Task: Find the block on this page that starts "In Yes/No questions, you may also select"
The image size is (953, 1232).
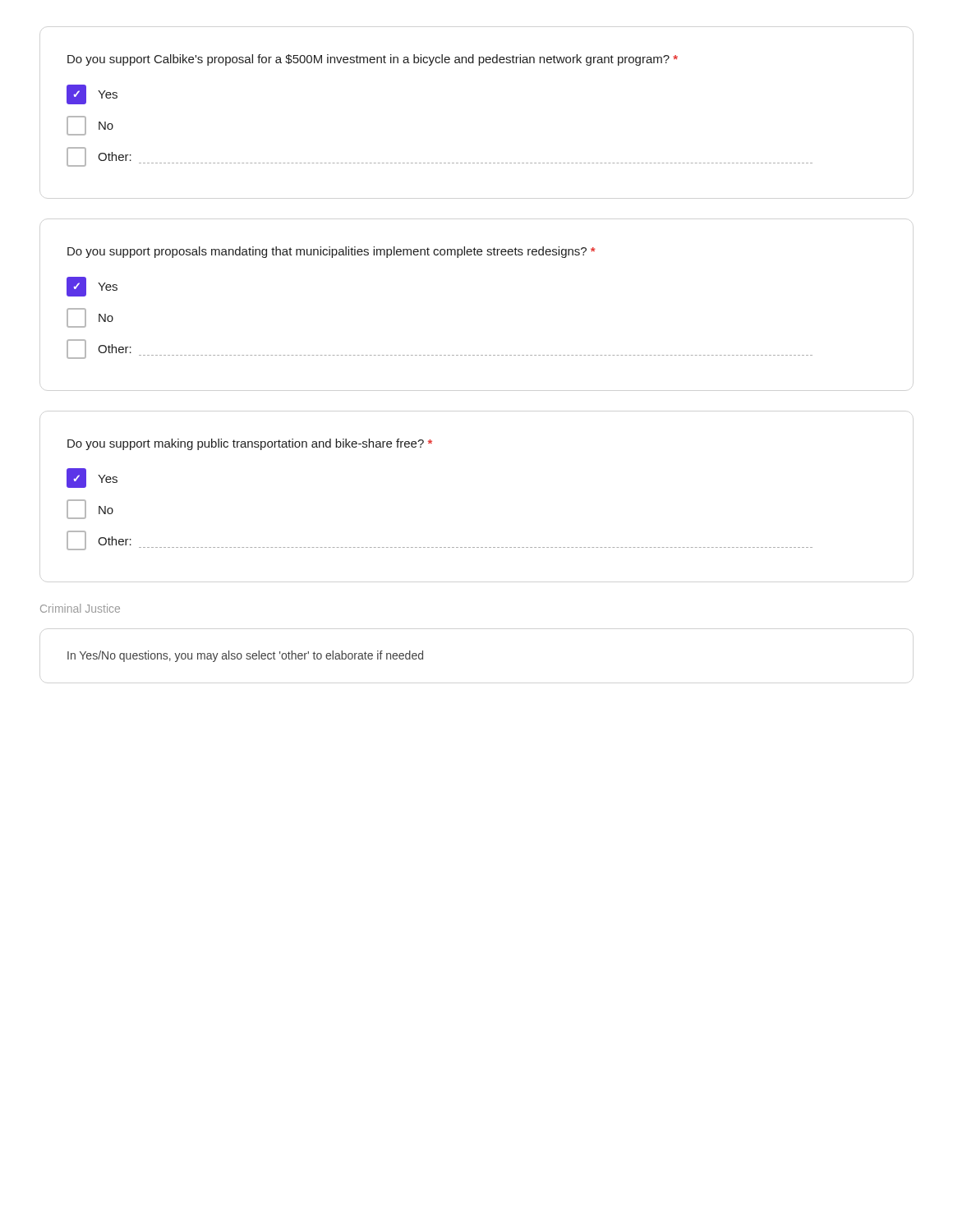Action: point(245,656)
